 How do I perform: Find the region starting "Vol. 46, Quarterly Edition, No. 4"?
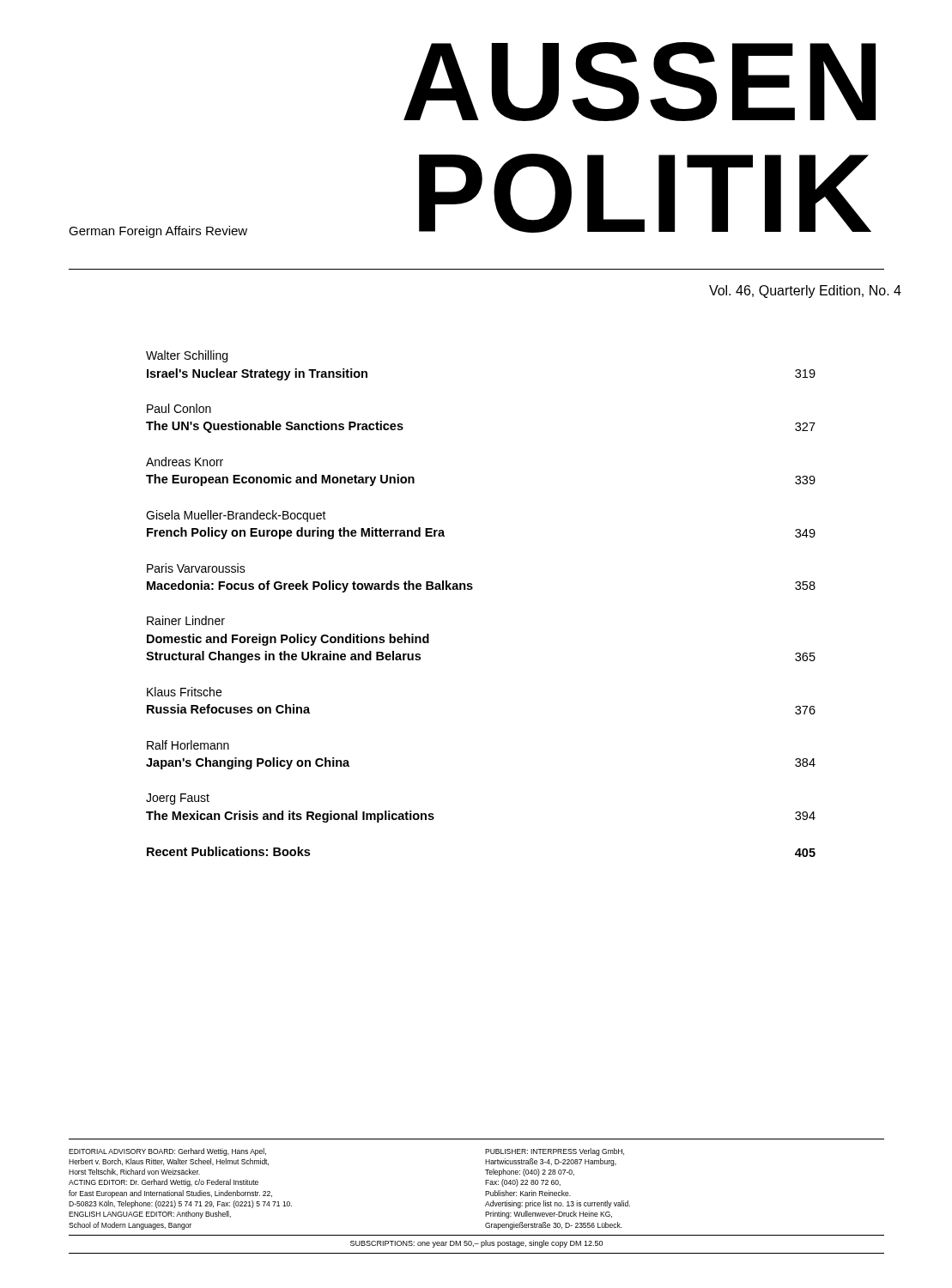805,291
